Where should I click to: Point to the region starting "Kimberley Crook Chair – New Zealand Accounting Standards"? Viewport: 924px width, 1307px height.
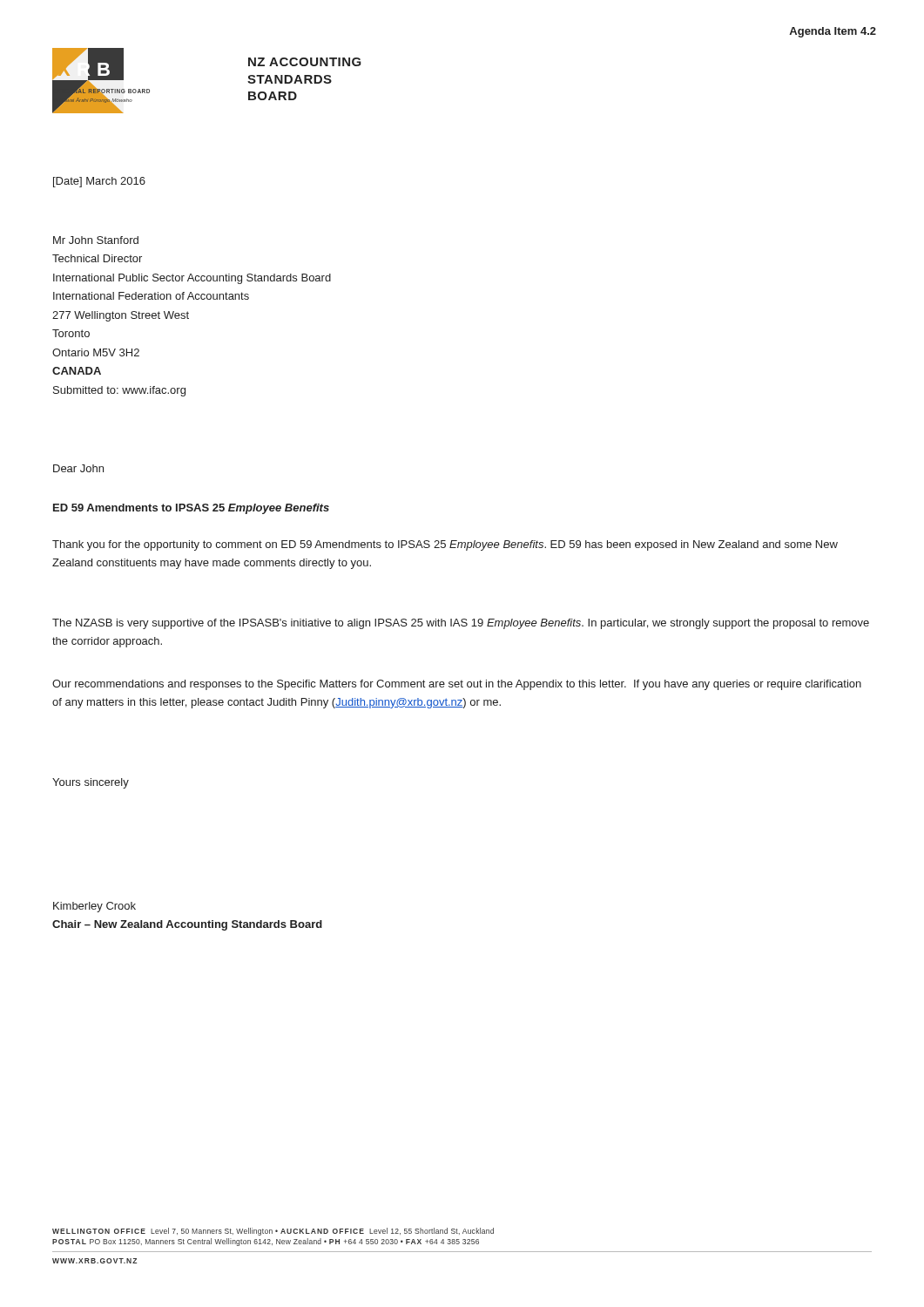point(187,915)
